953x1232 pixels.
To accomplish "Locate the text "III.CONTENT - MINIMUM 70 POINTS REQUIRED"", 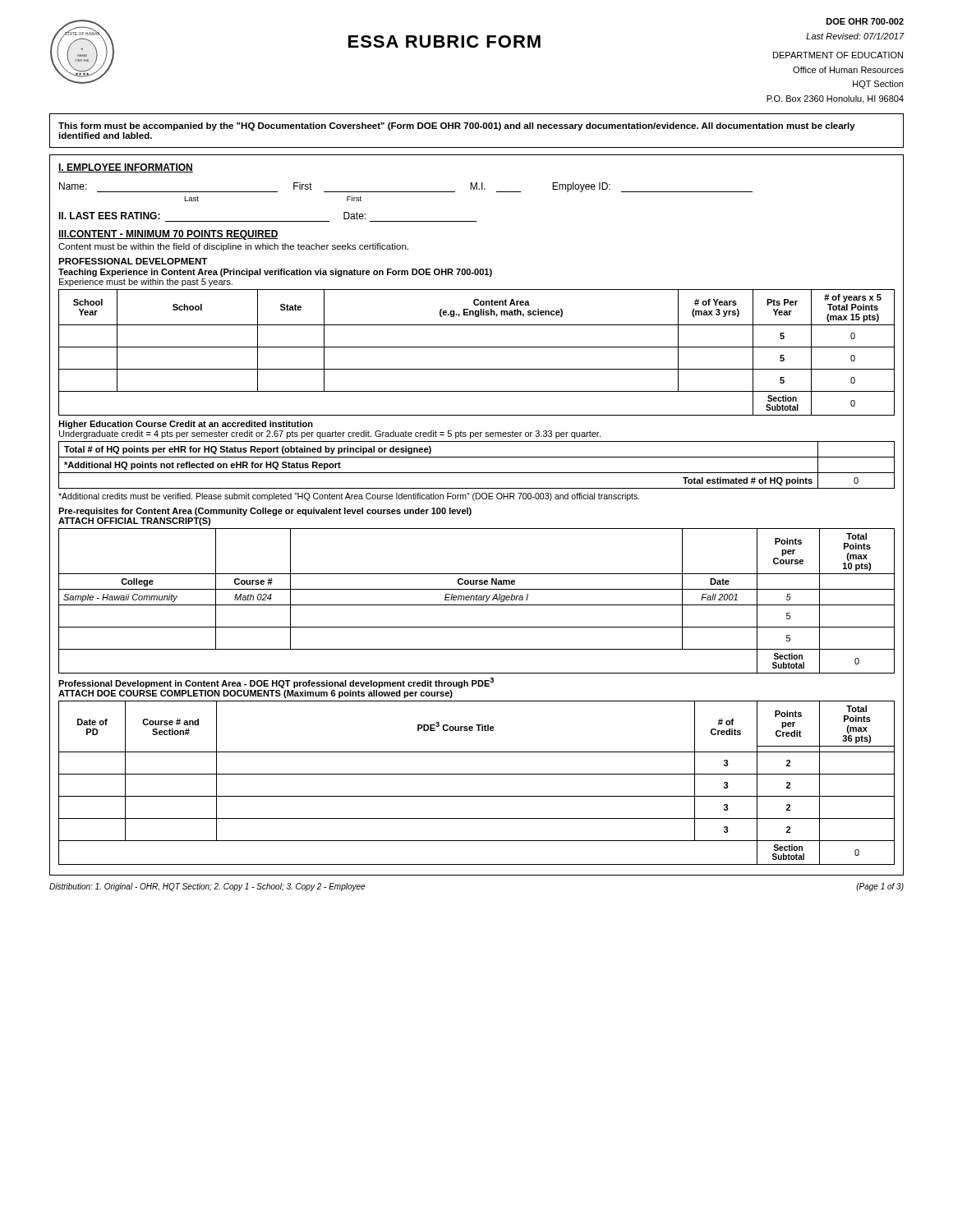I will coord(168,234).
